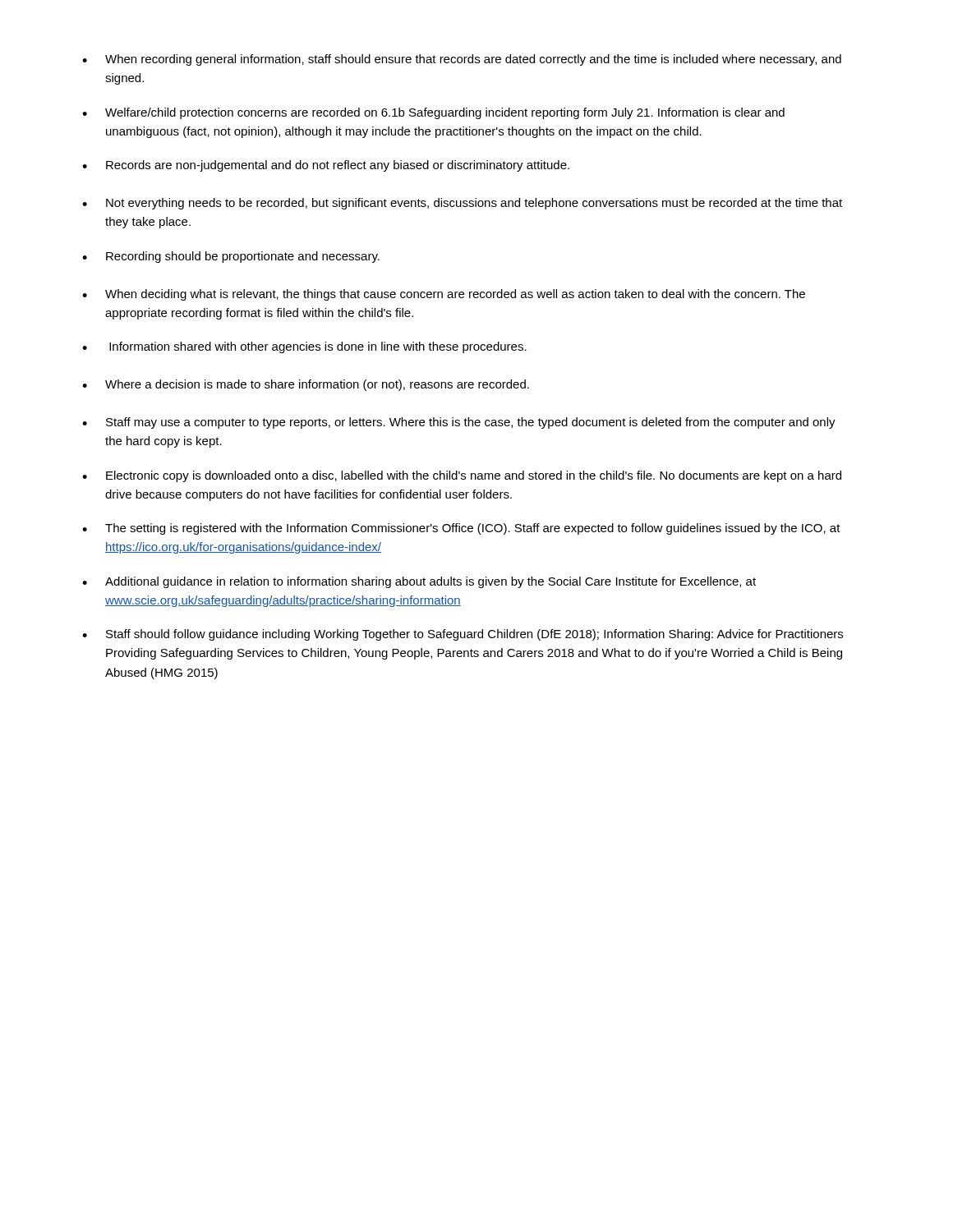Navigate to the text starting "• Staff may use"

click(468, 431)
